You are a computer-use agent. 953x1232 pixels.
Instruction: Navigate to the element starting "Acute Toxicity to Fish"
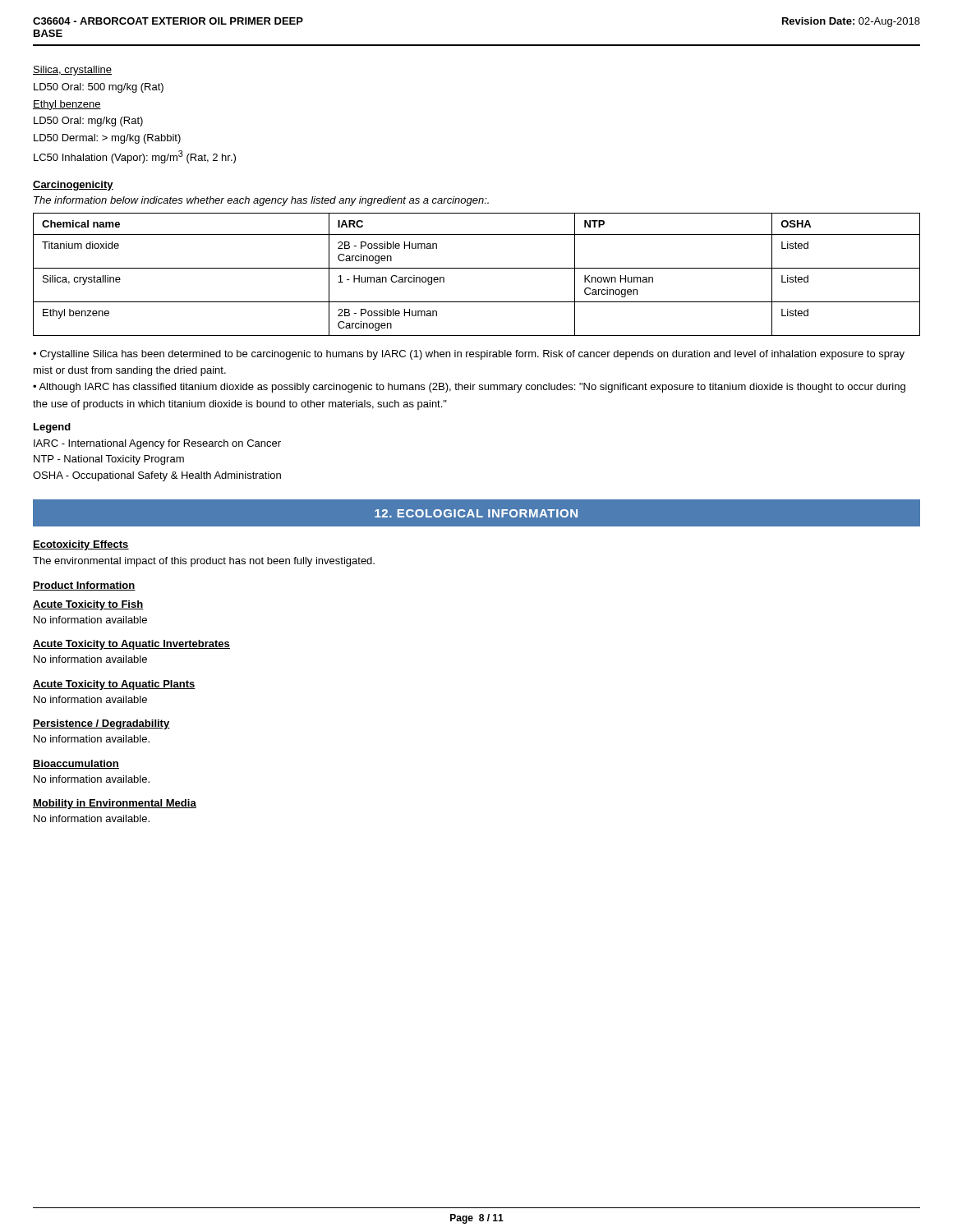[88, 604]
